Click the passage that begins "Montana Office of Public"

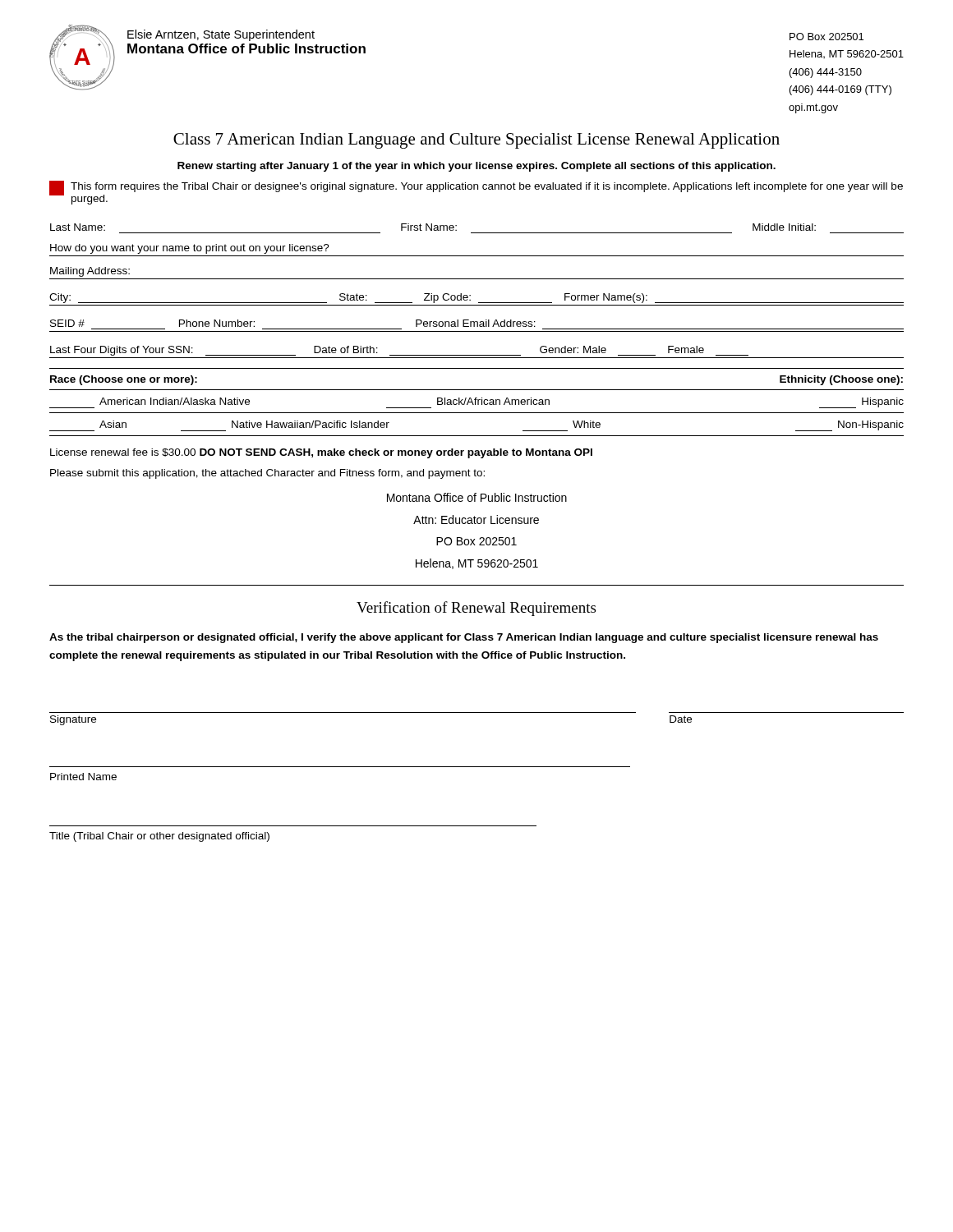point(476,531)
